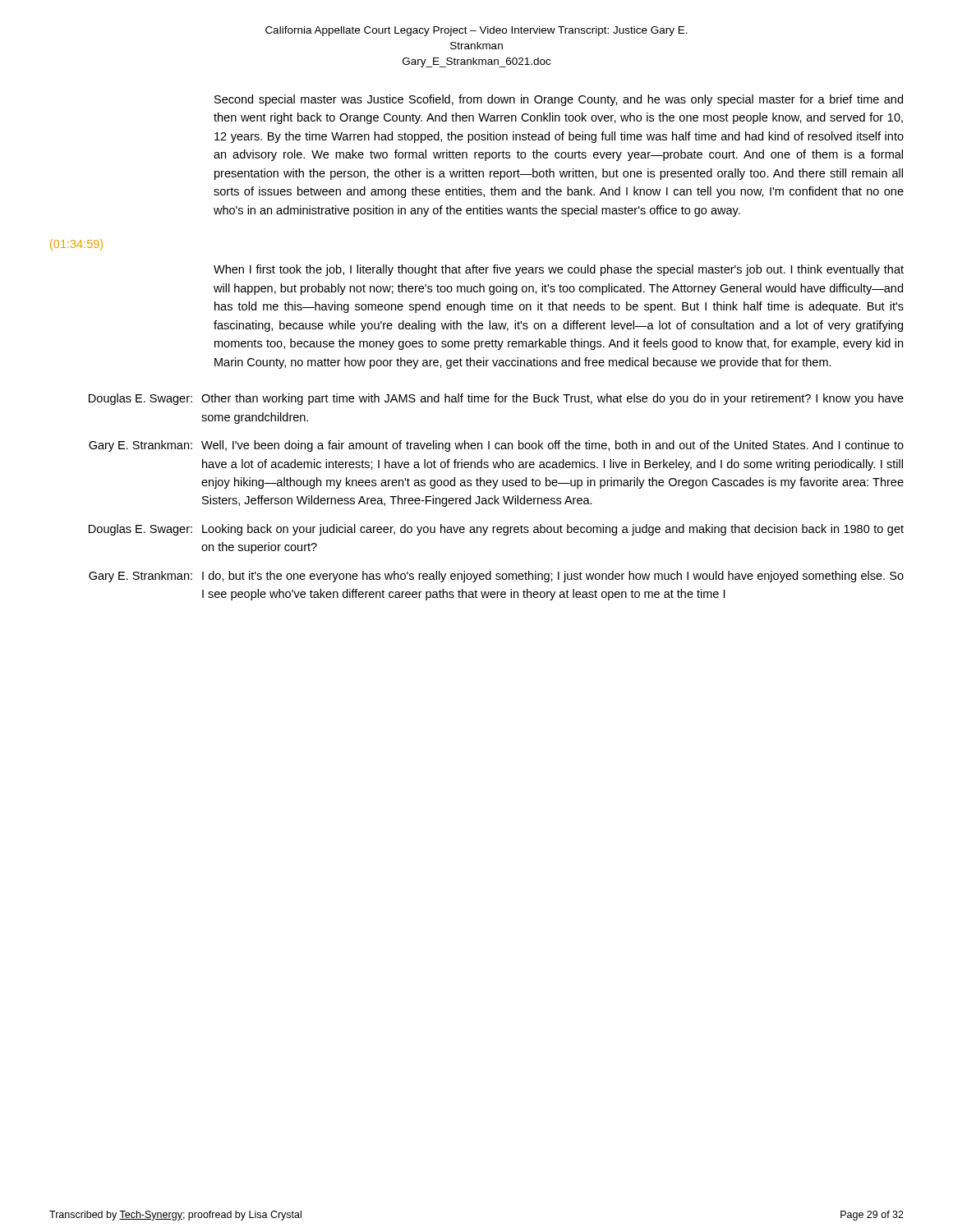Select the list item with the text "Douglas E. Swager: Other"
The width and height of the screenshot is (953, 1232).
(476, 408)
